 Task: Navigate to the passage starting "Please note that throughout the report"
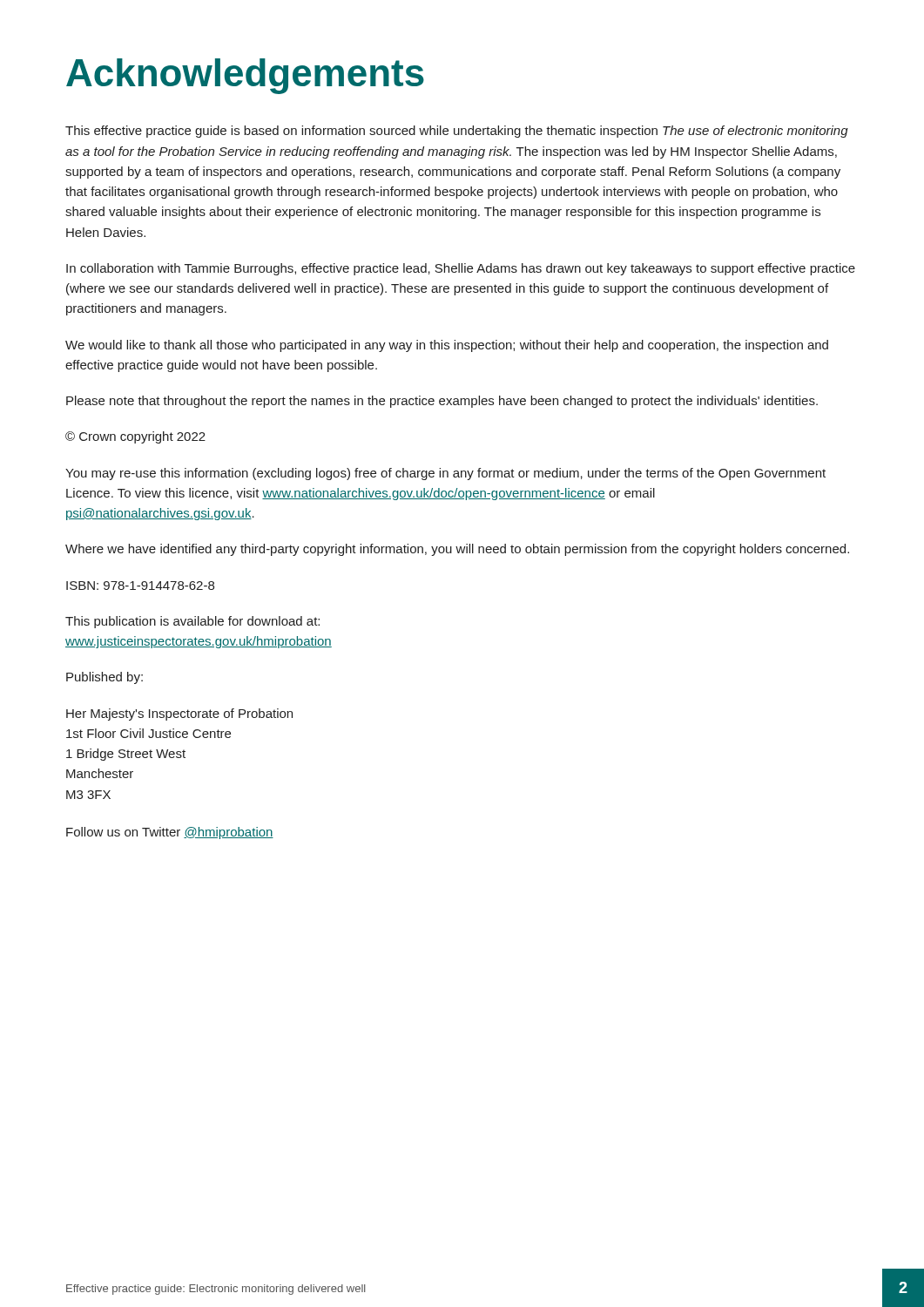(442, 401)
